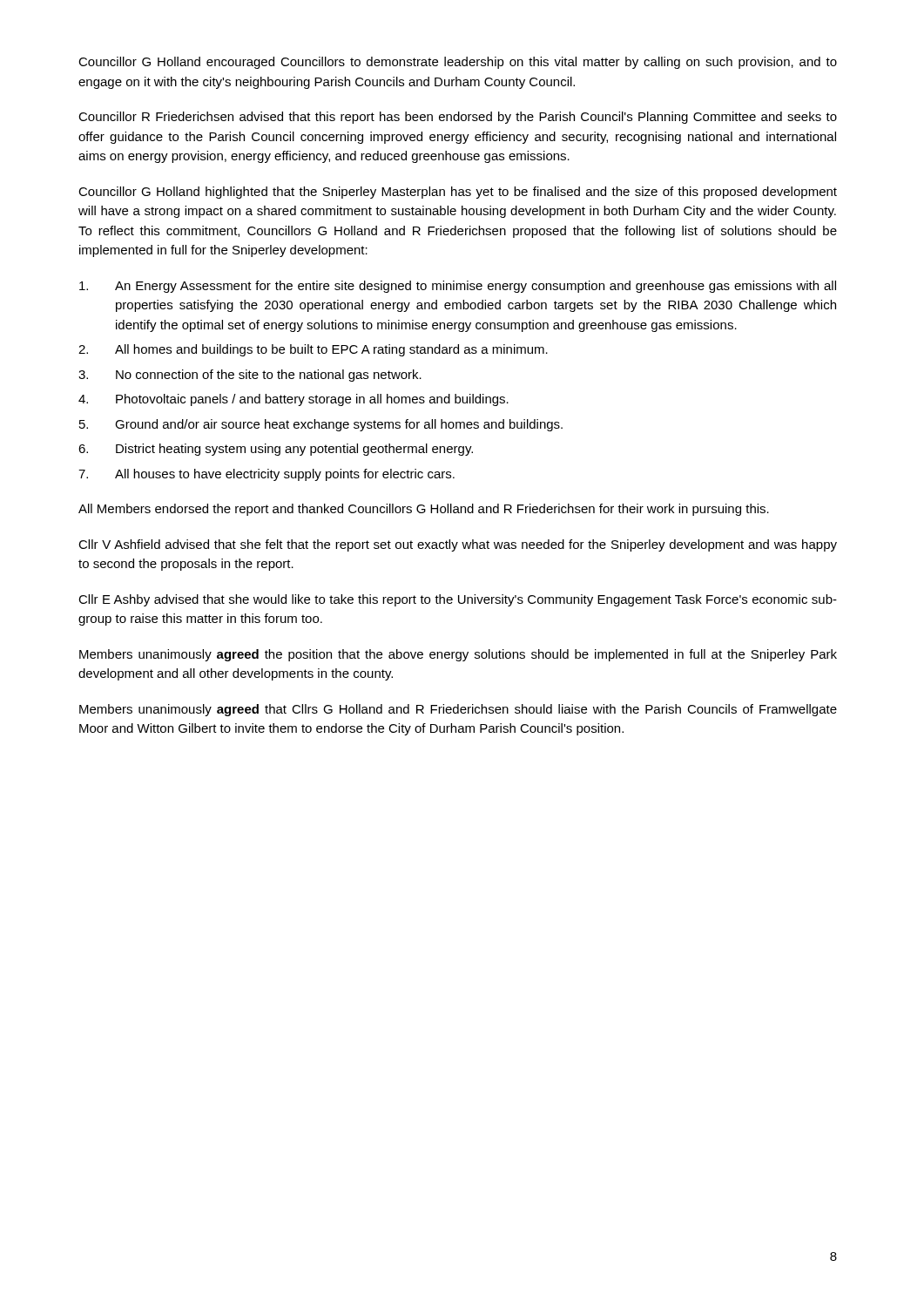Find the region starting "2. All homes and buildings to be"
924x1307 pixels.
pyautogui.click(x=458, y=350)
